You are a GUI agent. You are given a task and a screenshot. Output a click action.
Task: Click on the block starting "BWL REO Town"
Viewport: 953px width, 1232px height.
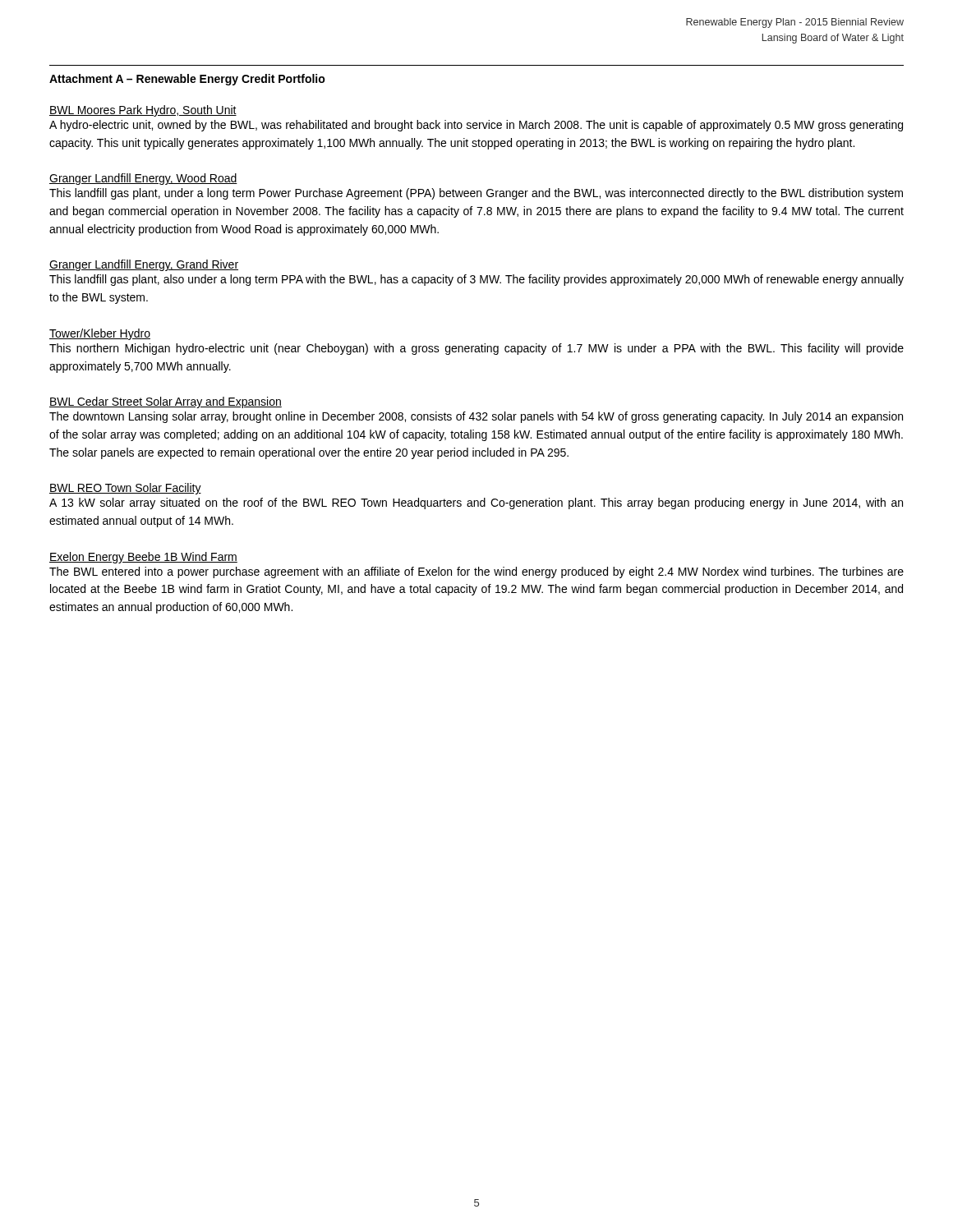click(x=125, y=488)
